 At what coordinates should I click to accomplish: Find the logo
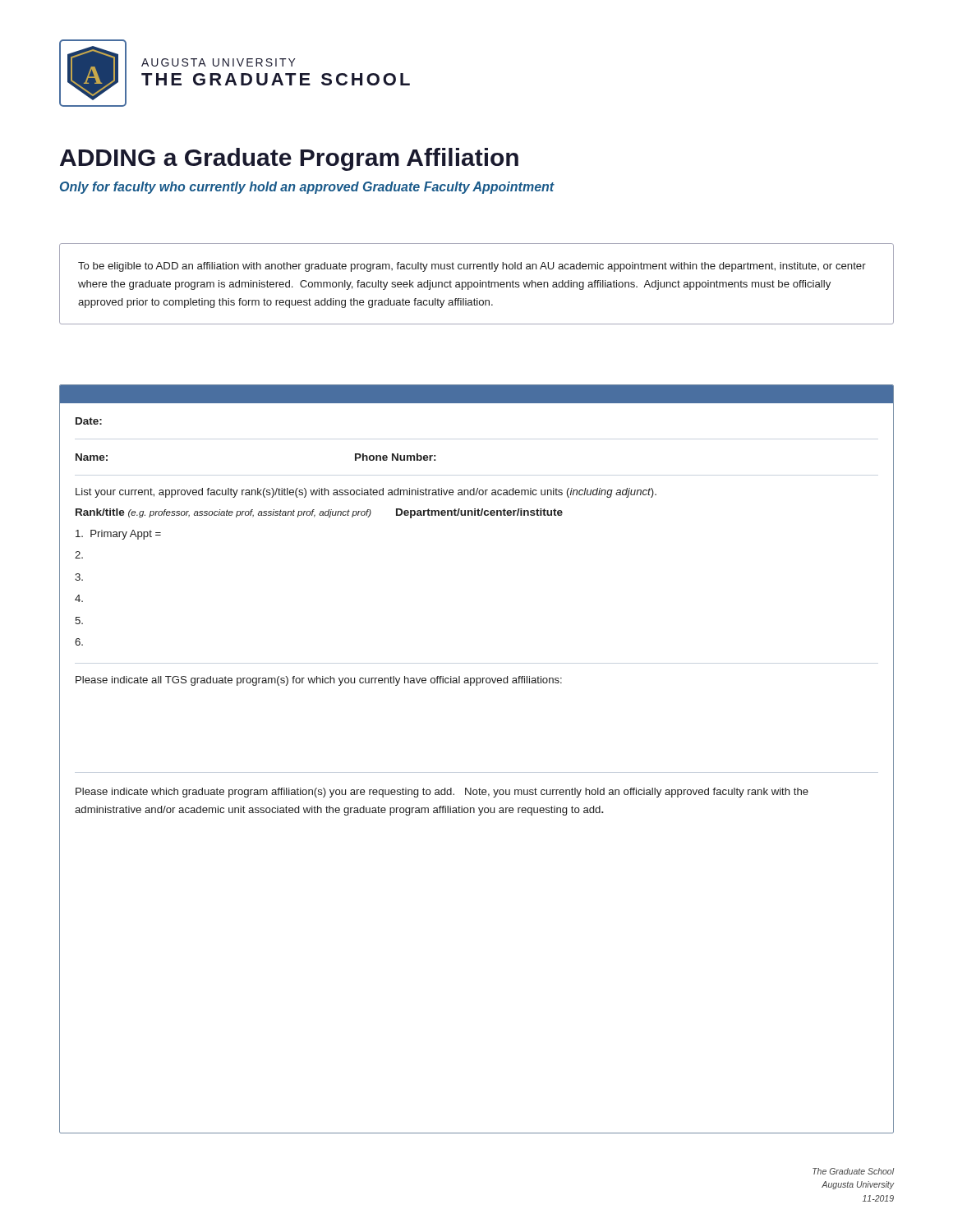tap(236, 73)
